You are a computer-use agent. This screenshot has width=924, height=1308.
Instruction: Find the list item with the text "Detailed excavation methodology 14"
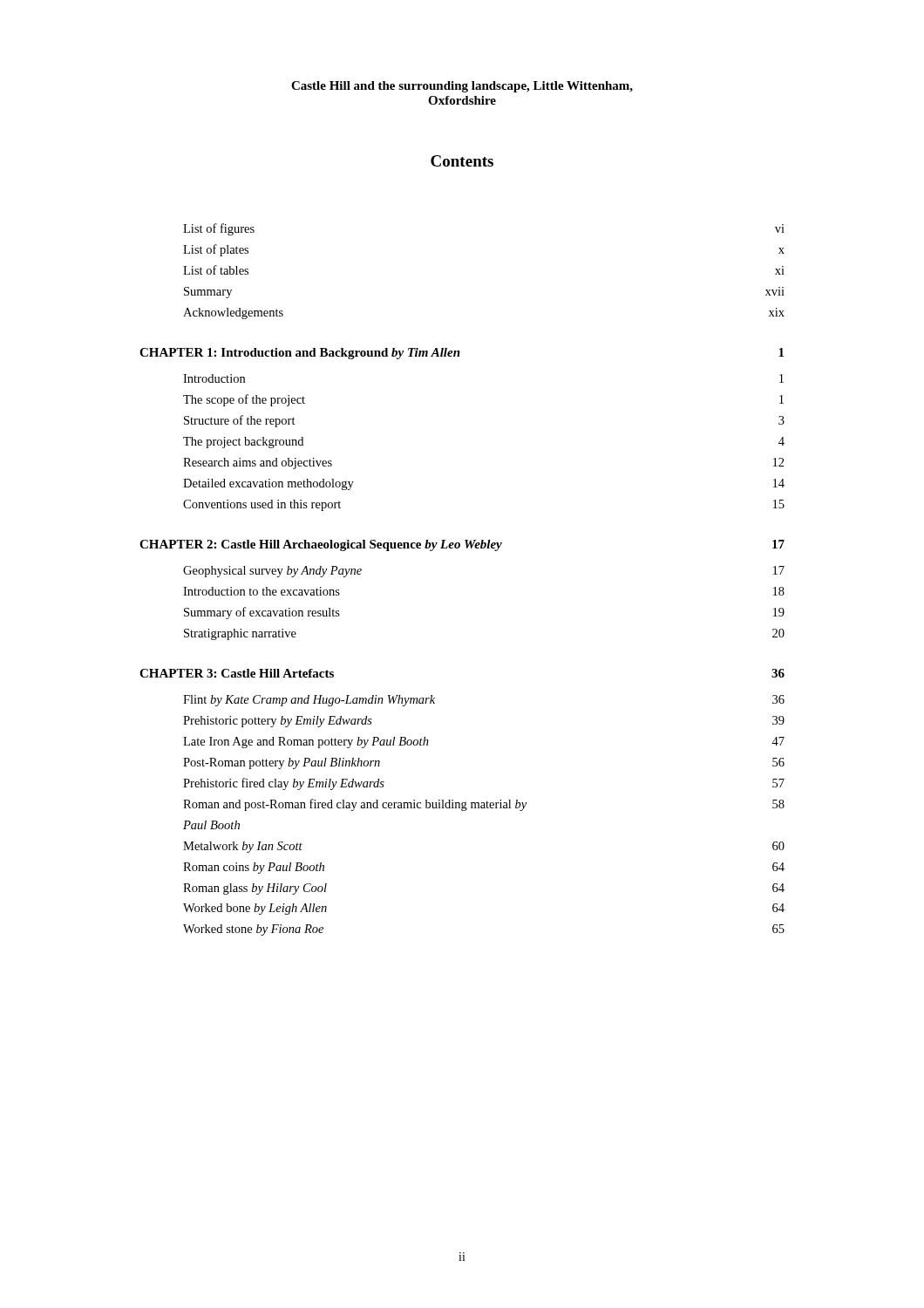(272, 484)
